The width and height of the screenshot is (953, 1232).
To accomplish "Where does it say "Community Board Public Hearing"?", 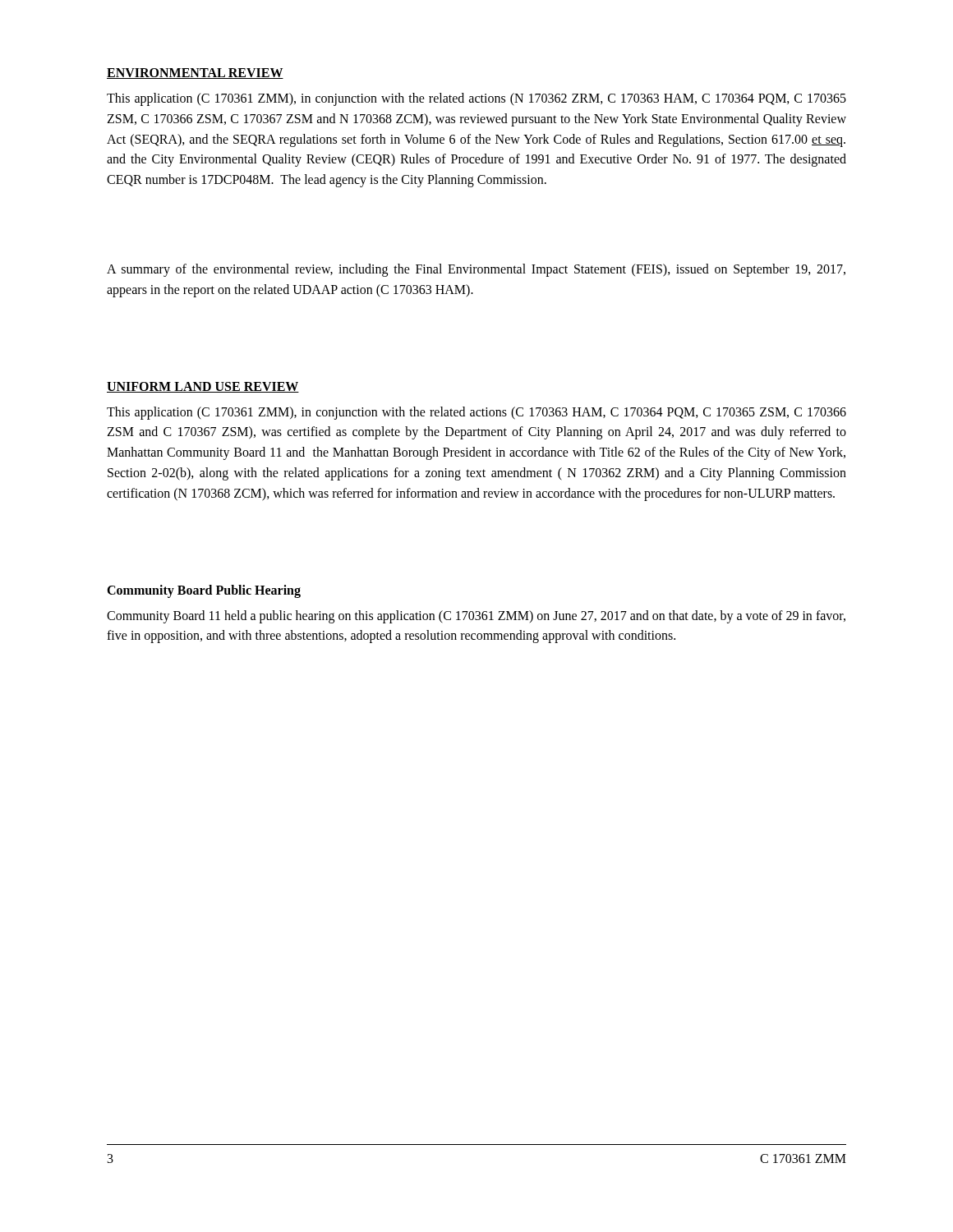I will point(204,590).
